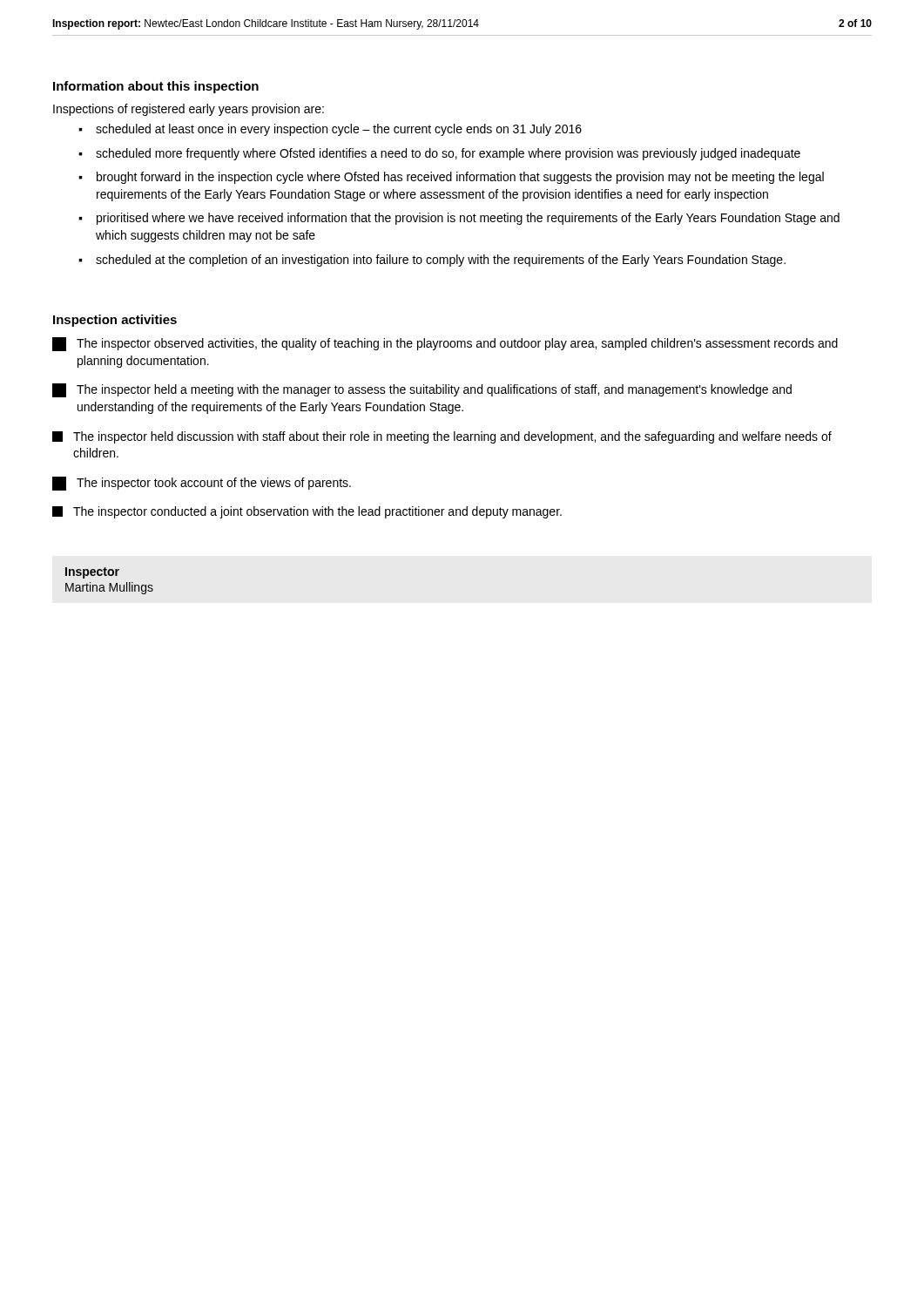Click on the text block with the text "Inspections of registered early"
Screen dimensions: 1307x924
click(188, 109)
